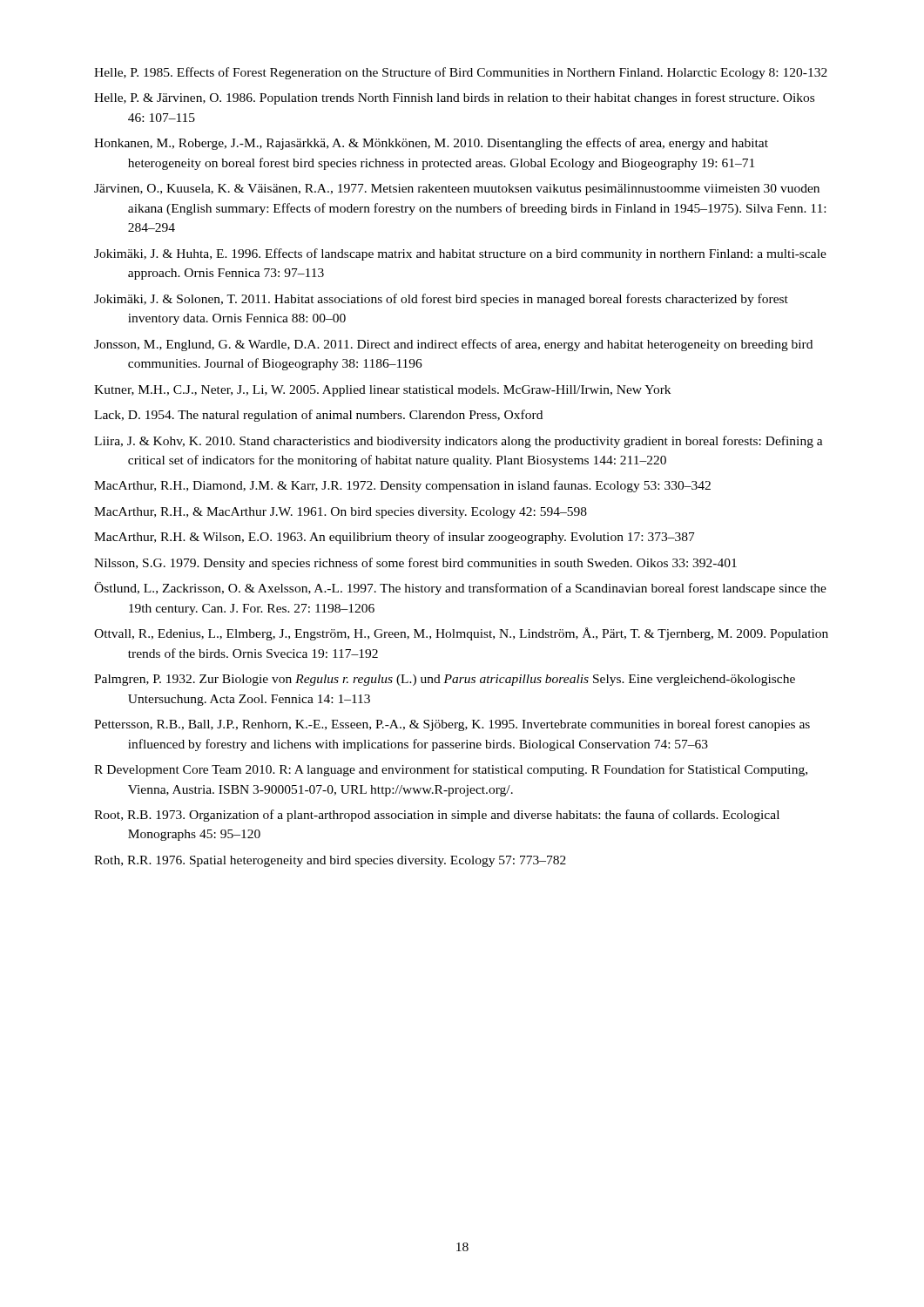Navigate to the text block starting "Honkanen, M., Roberge, J.-M.,"
The image size is (924, 1307).
(431, 153)
